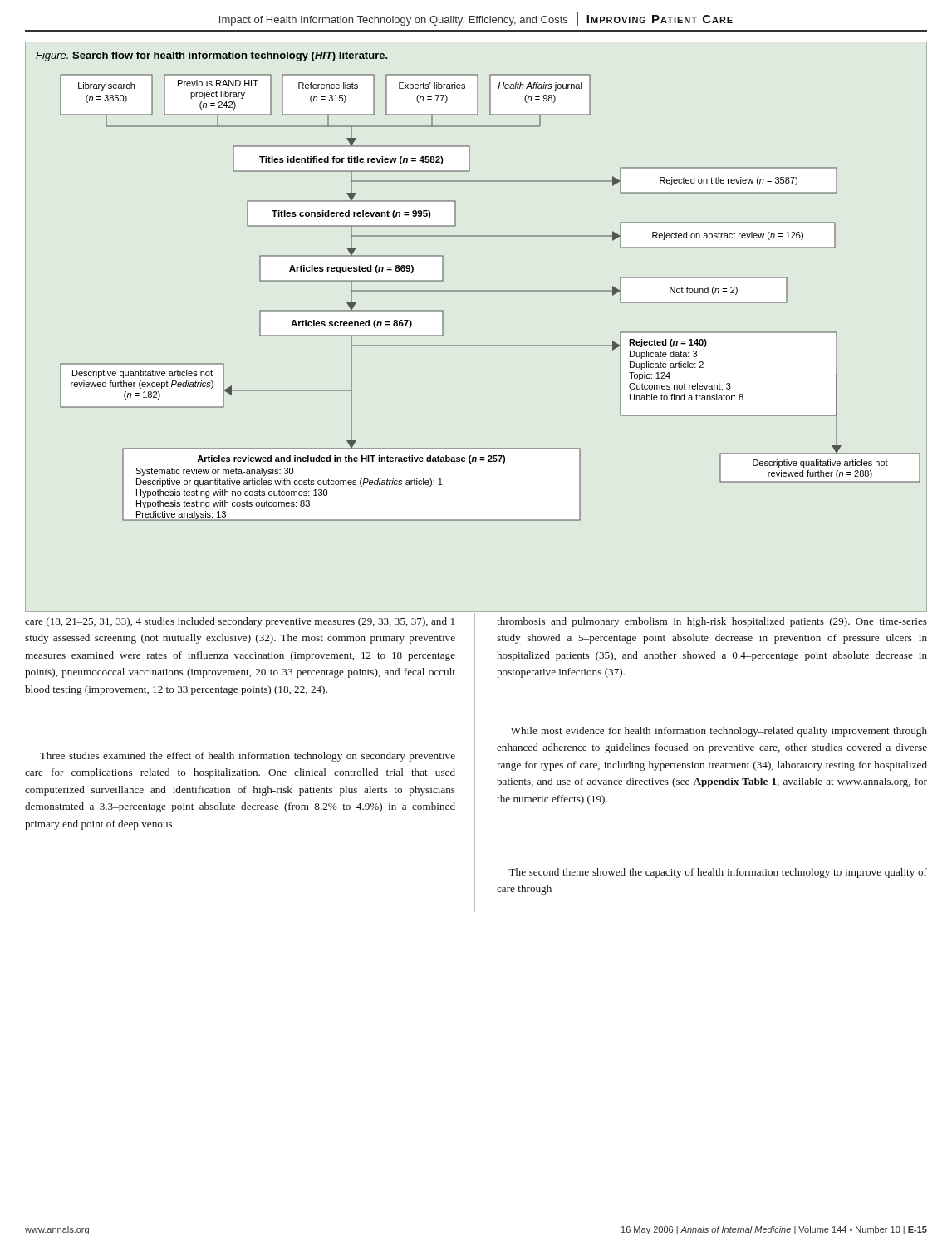Where is the passage that starts "Three studies examined the effect of health"?
952x1246 pixels.
[x=240, y=789]
